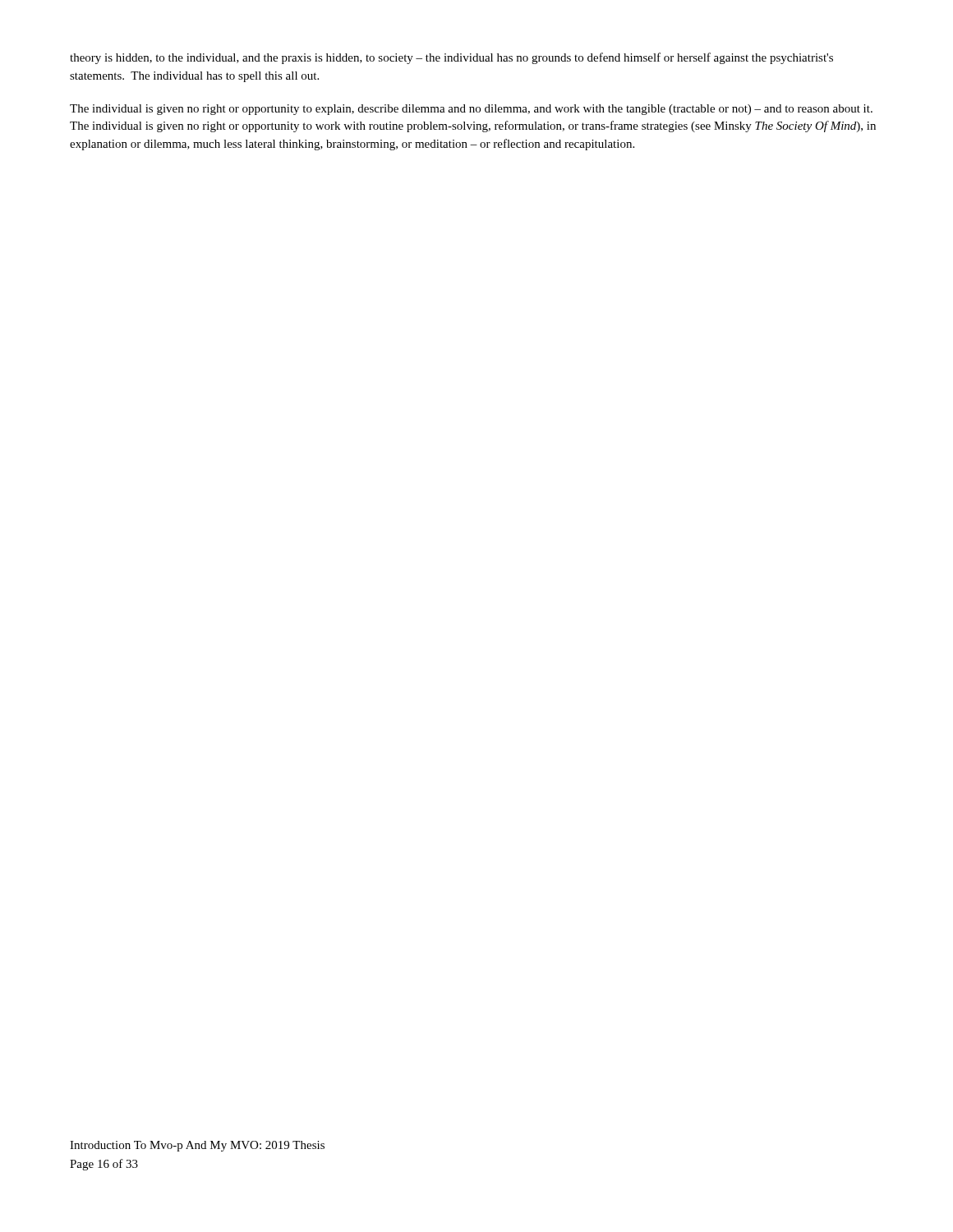The height and width of the screenshot is (1232, 953).
Task: Find the block starting "theory is hidden, to"
Action: point(452,66)
